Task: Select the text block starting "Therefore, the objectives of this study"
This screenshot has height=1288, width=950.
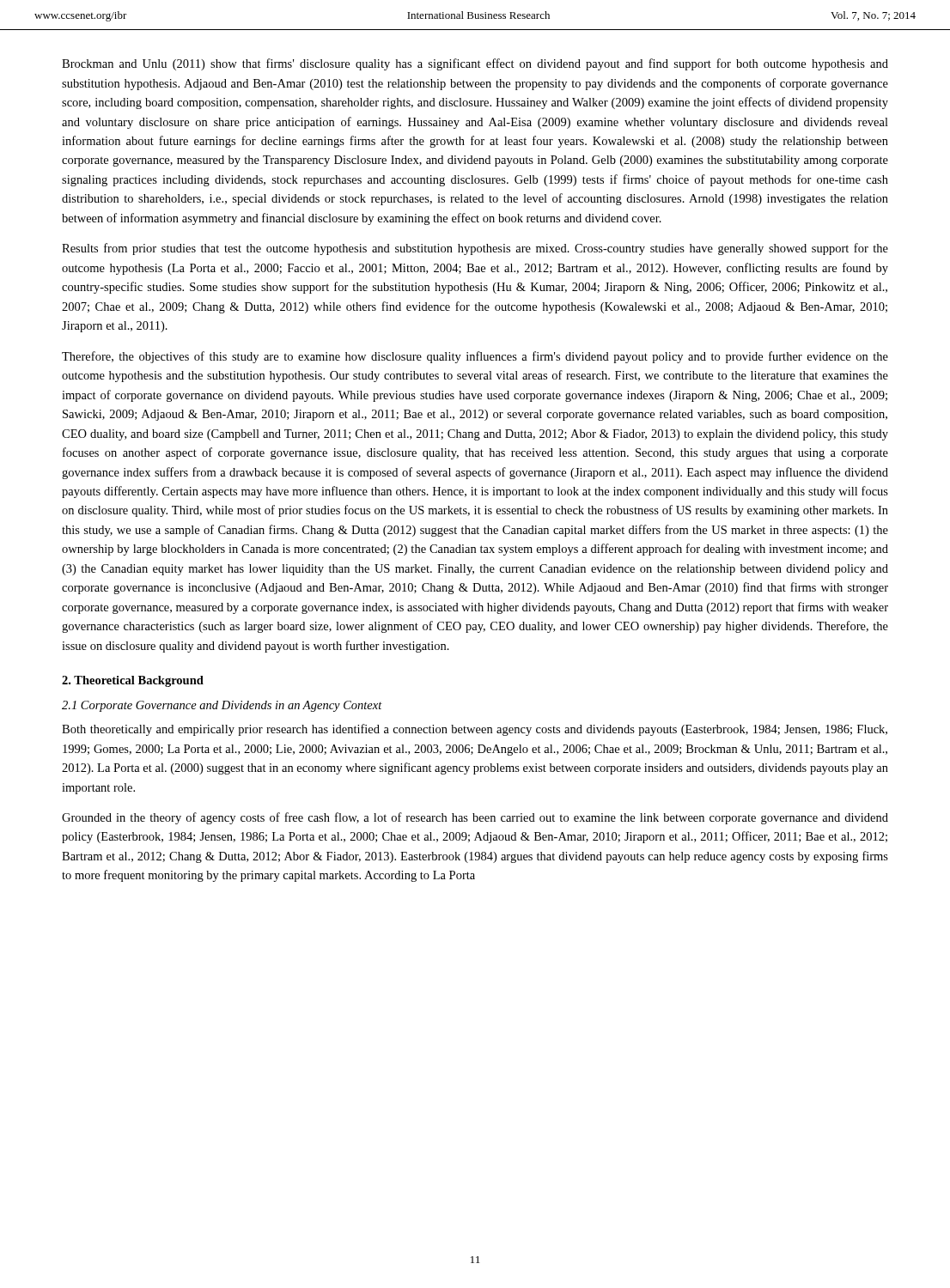Action: (x=475, y=501)
